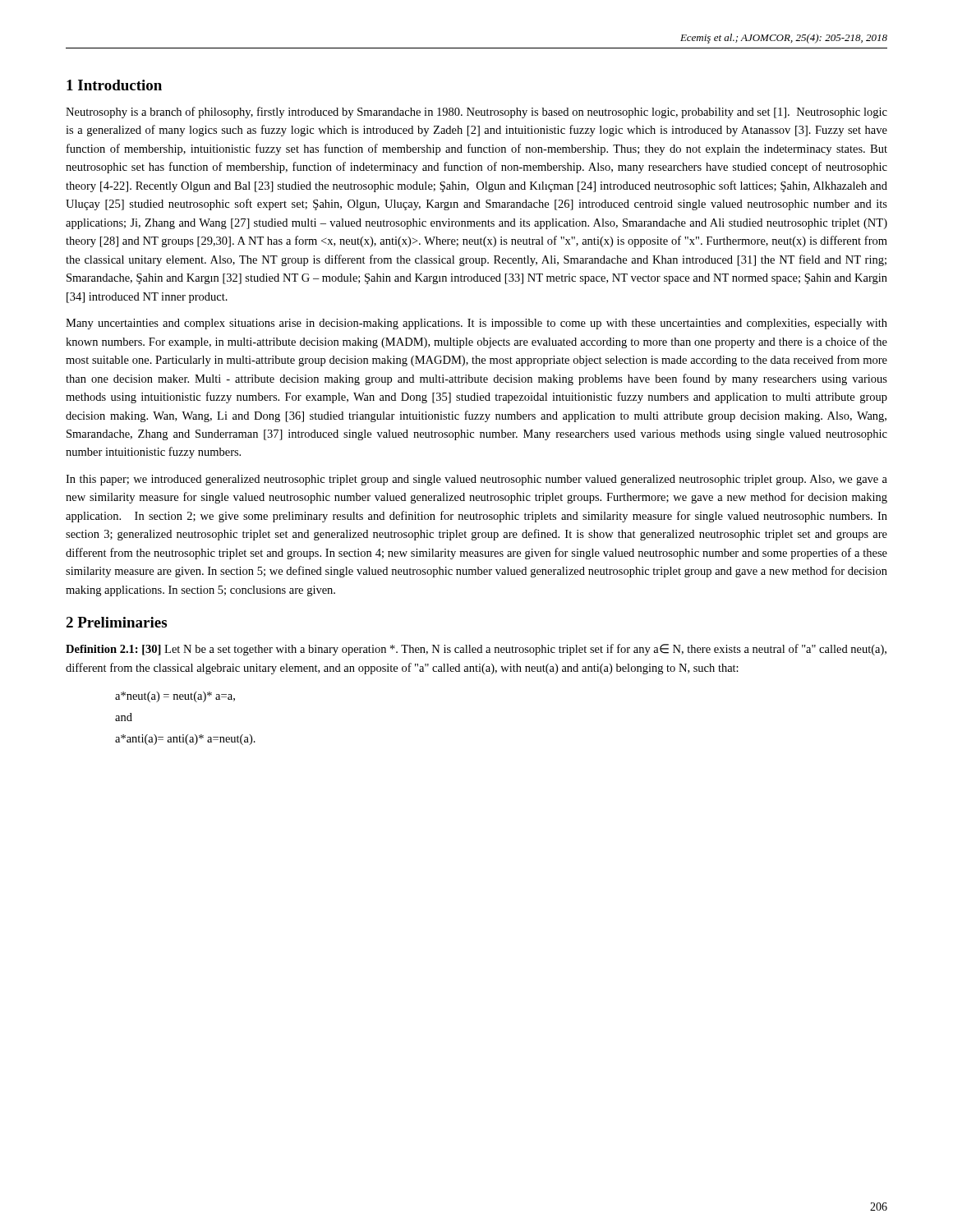Locate the section header with the text "1 Introduction"
This screenshot has height=1232, width=953.
[114, 85]
